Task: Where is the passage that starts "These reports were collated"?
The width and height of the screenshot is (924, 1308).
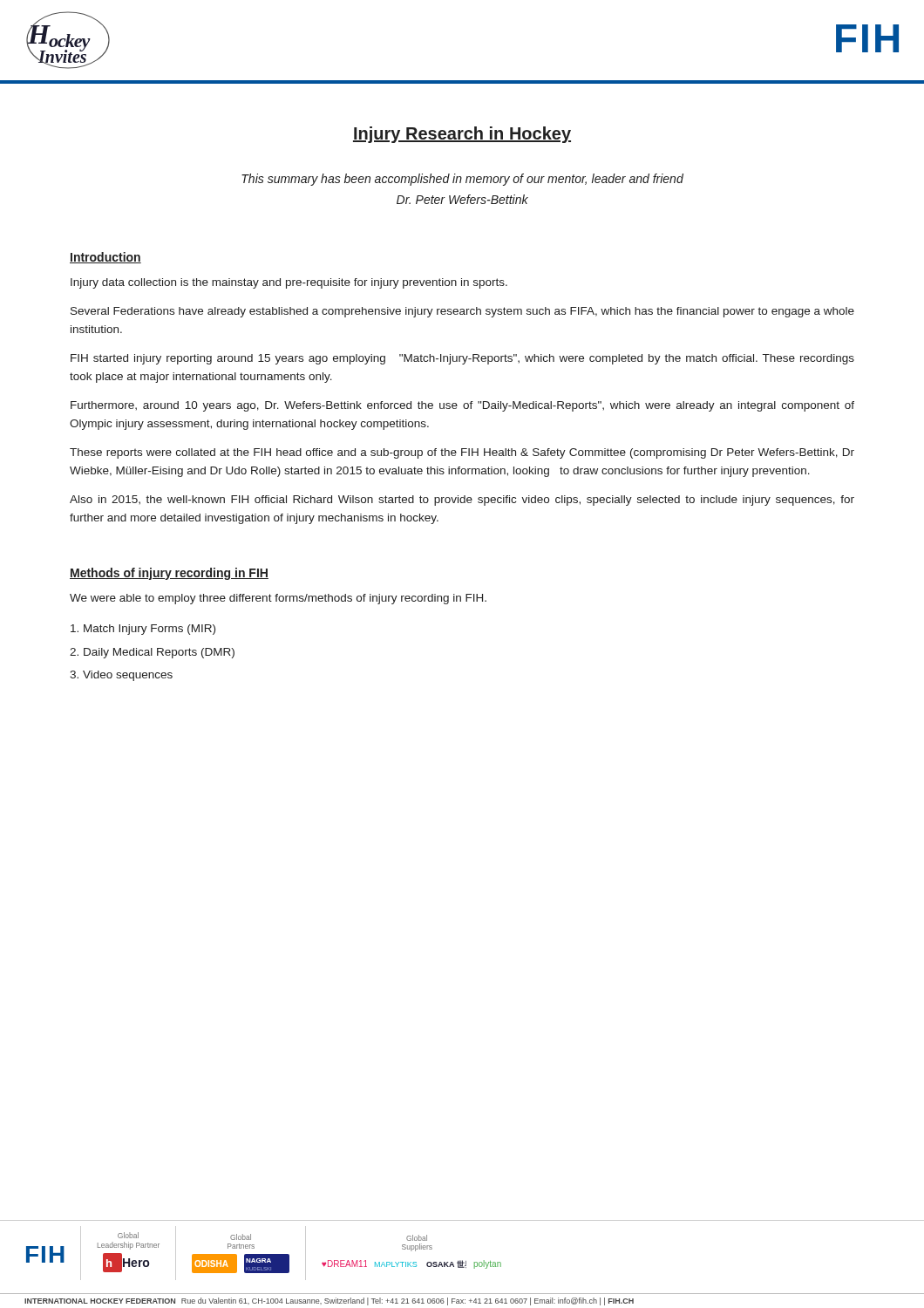Action: coord(462,462)
